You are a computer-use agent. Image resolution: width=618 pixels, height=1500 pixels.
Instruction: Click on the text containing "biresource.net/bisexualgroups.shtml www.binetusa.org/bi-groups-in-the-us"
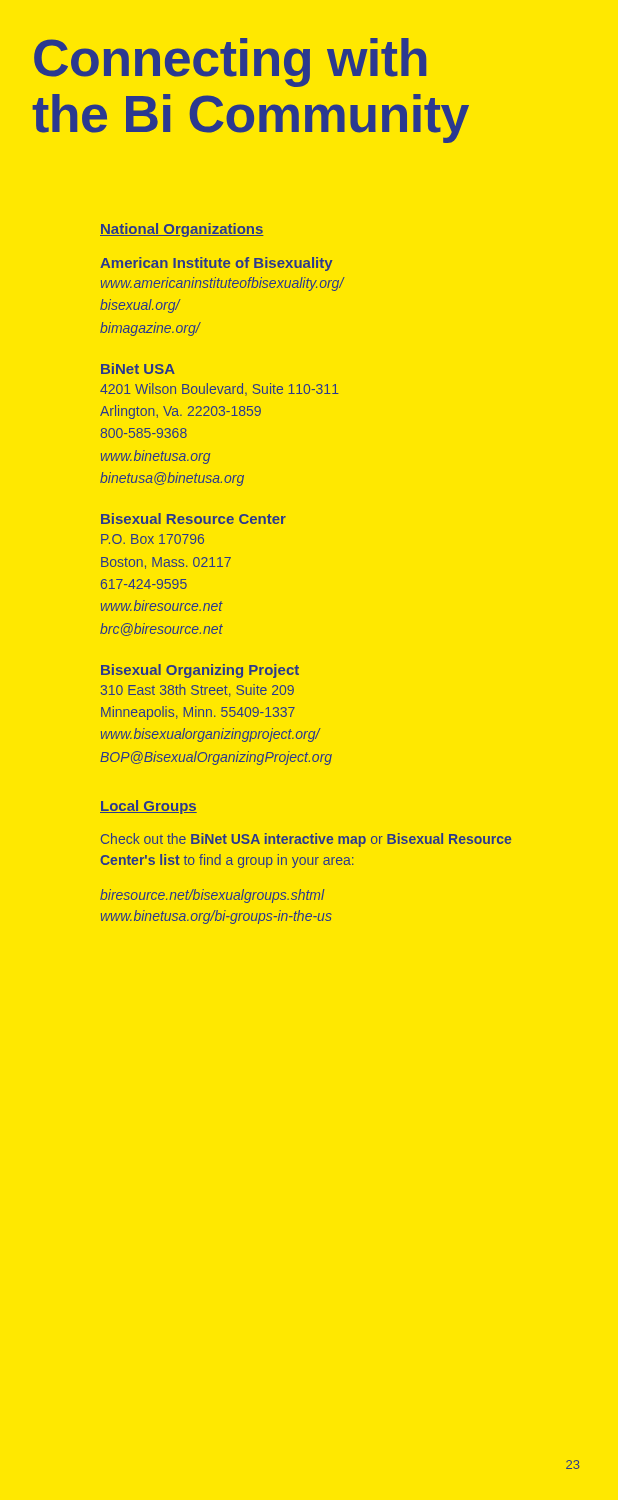[x=216, y=906]
